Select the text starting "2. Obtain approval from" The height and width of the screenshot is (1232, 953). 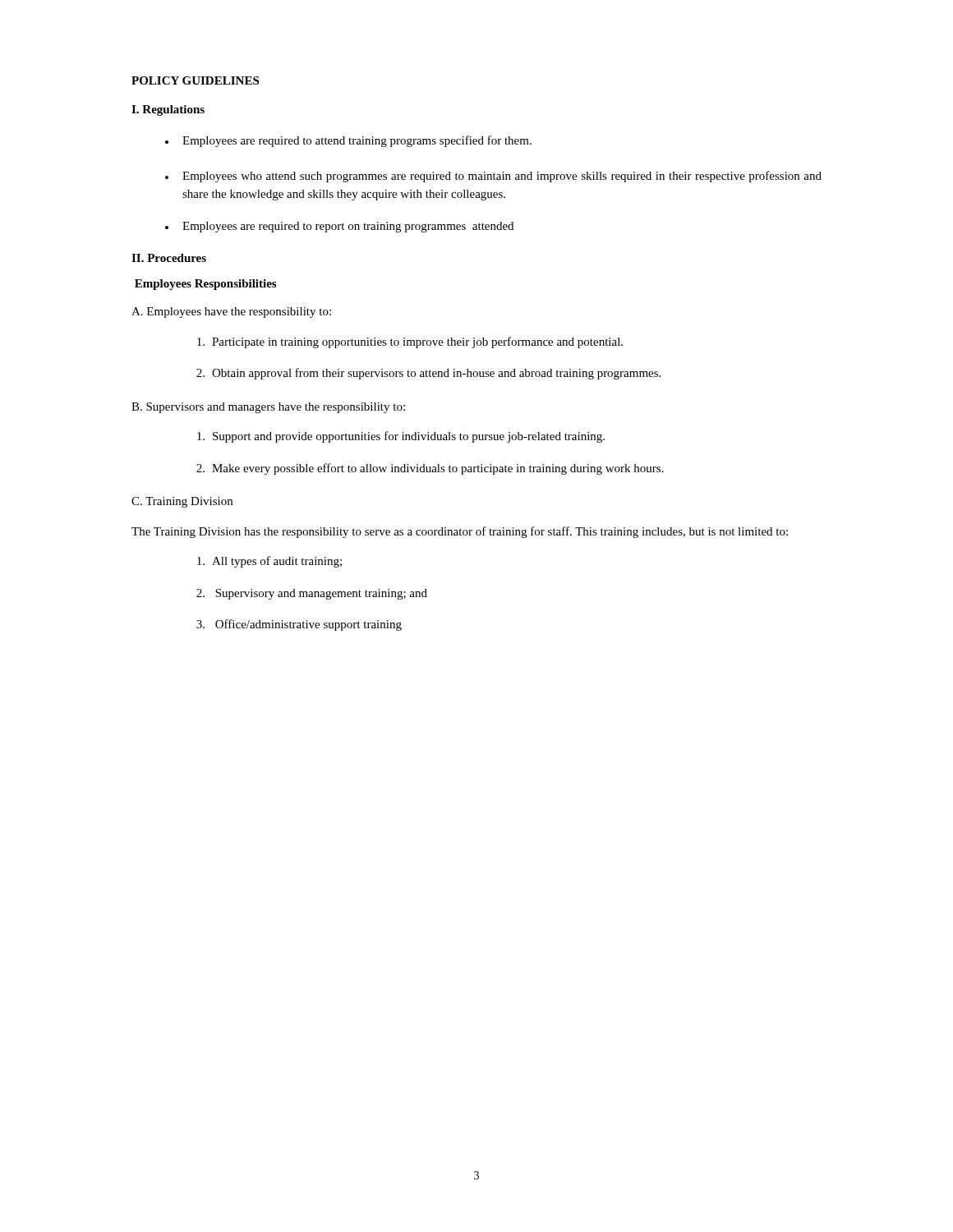pyautogui.click(x=501, y=373)
